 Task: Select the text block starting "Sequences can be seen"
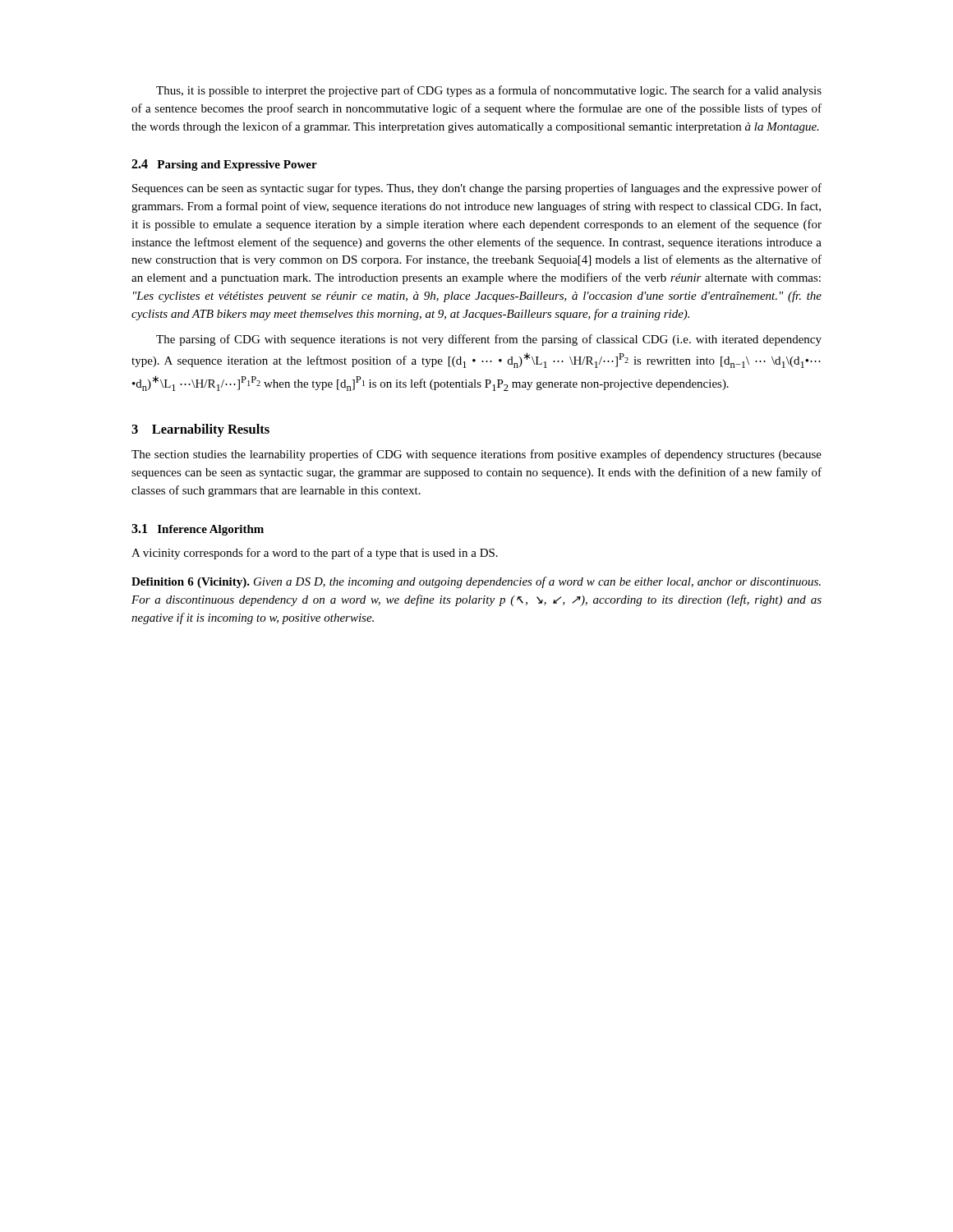476,288
